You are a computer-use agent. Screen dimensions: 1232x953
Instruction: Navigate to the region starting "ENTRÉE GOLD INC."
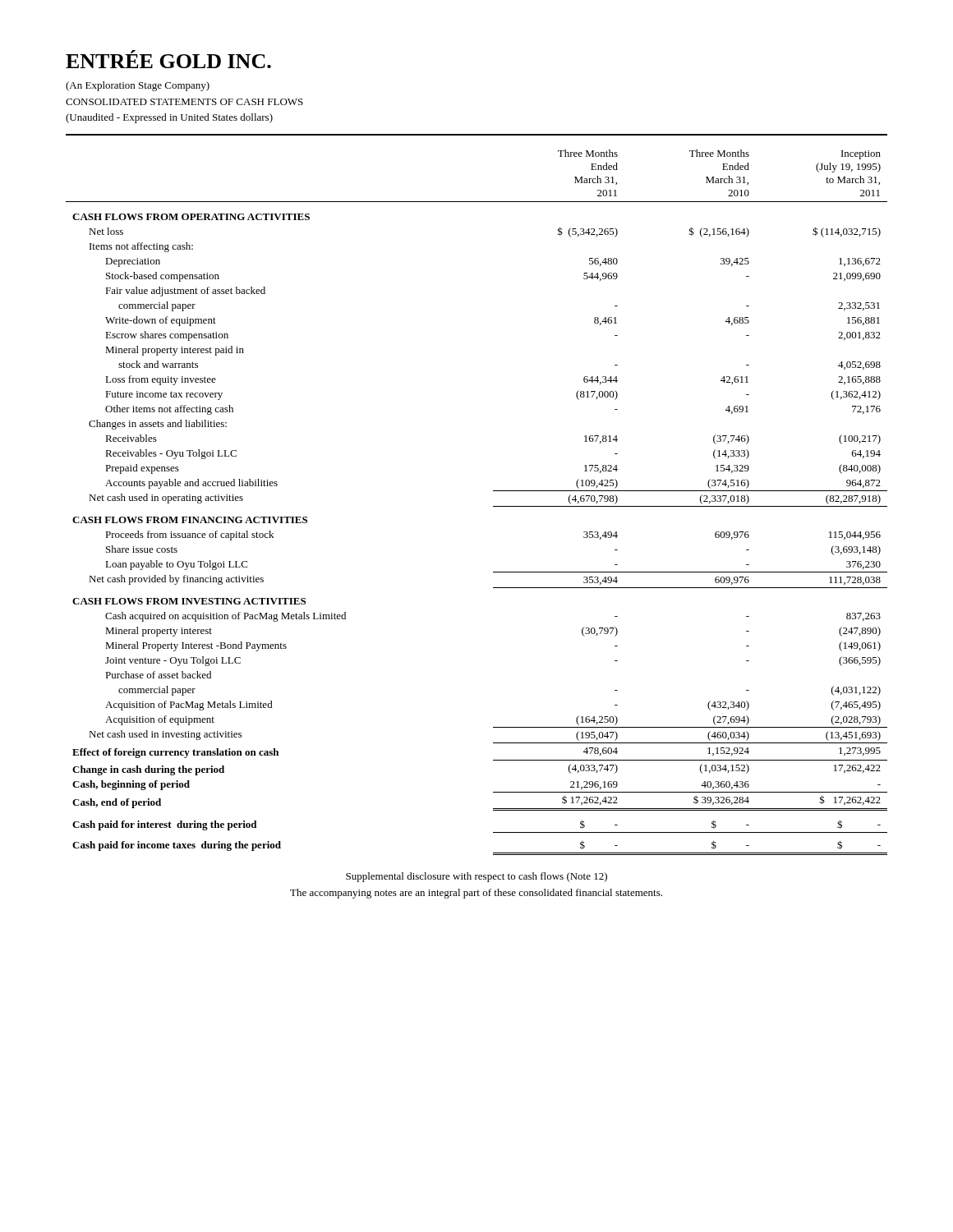click(x=169, y=61)
